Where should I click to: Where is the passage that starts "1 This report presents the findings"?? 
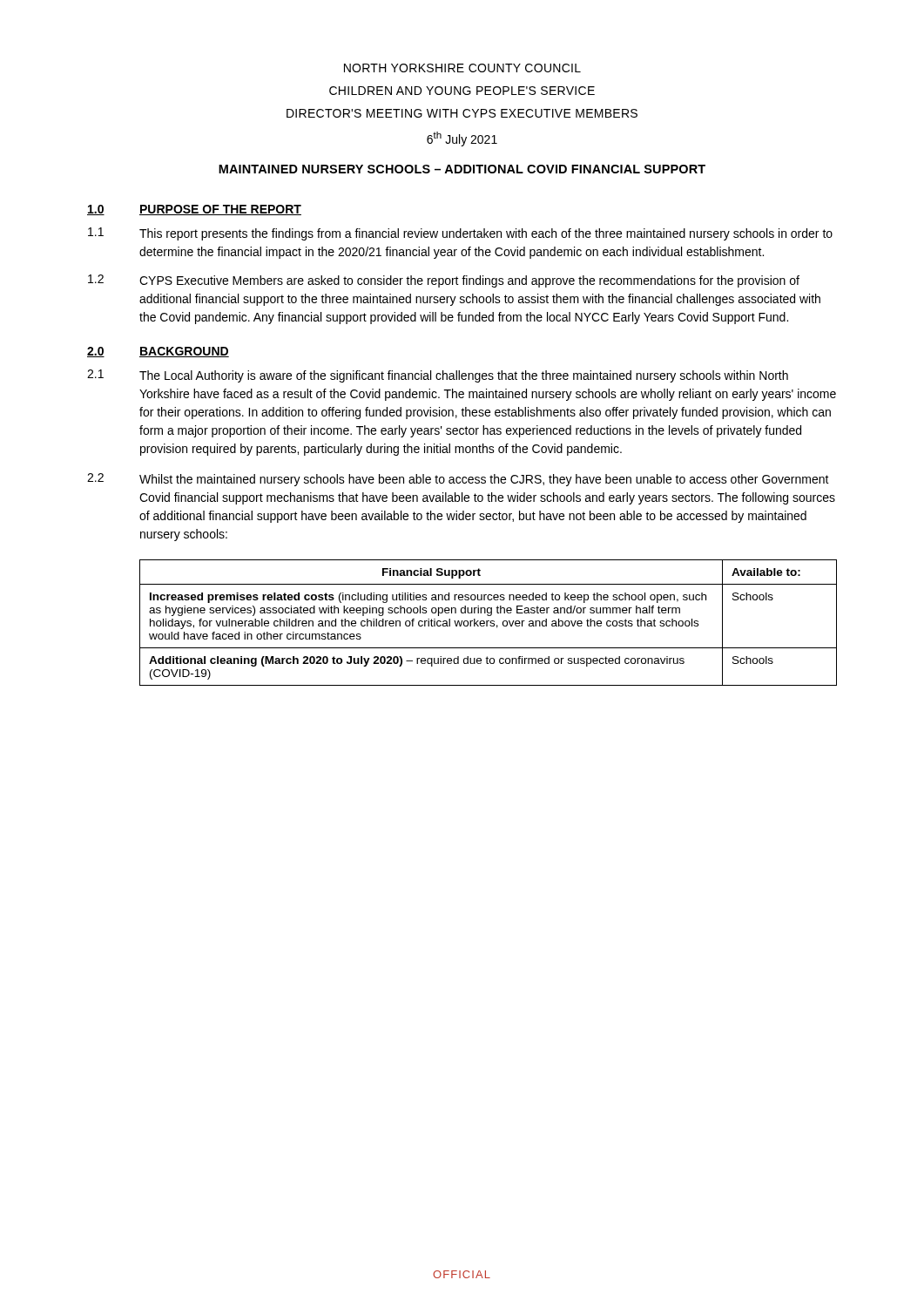tap(462, 243)
